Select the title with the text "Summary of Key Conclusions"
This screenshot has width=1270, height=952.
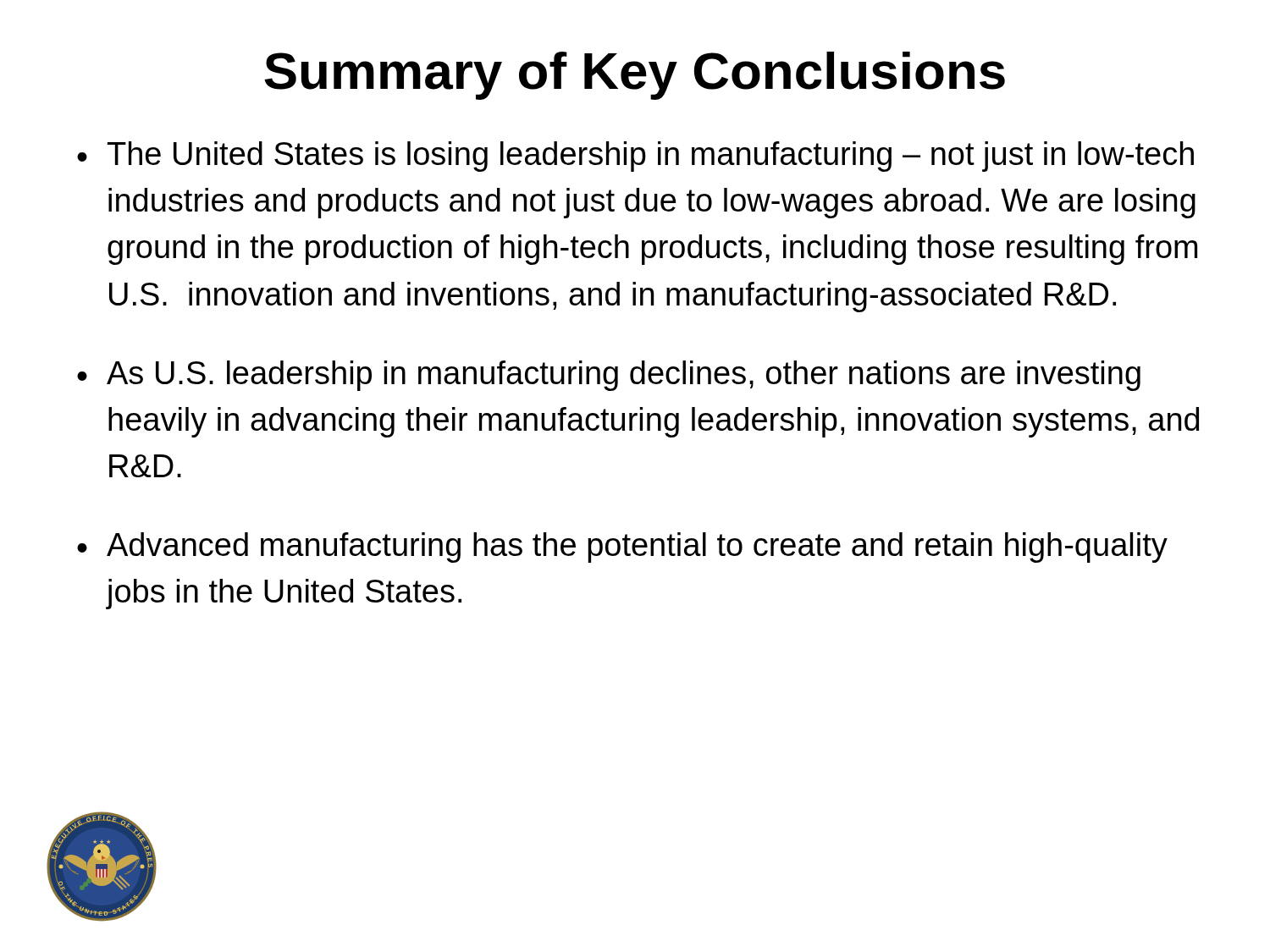click(635, 71)
